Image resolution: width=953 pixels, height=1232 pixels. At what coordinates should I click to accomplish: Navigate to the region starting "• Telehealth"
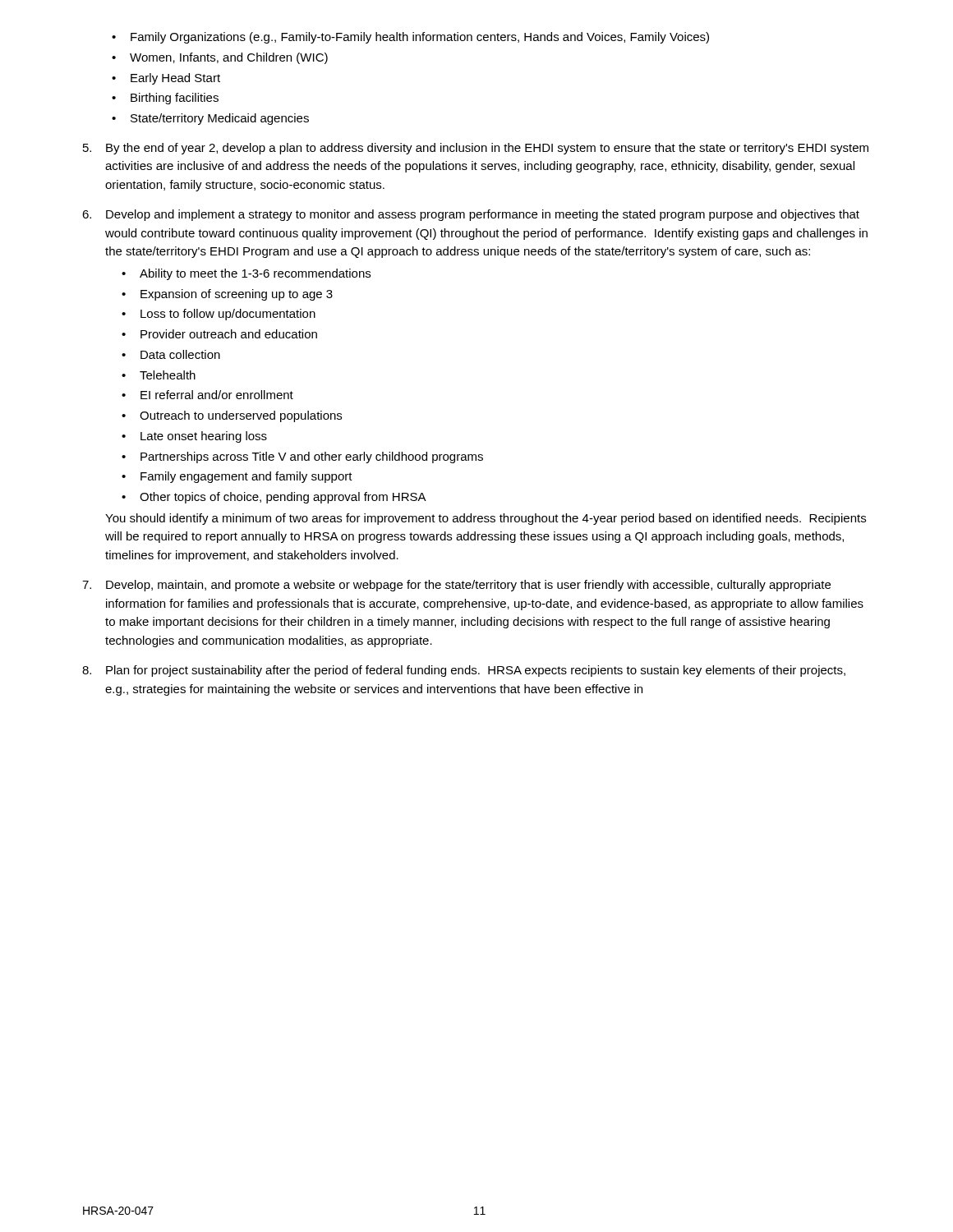(159, 375)
